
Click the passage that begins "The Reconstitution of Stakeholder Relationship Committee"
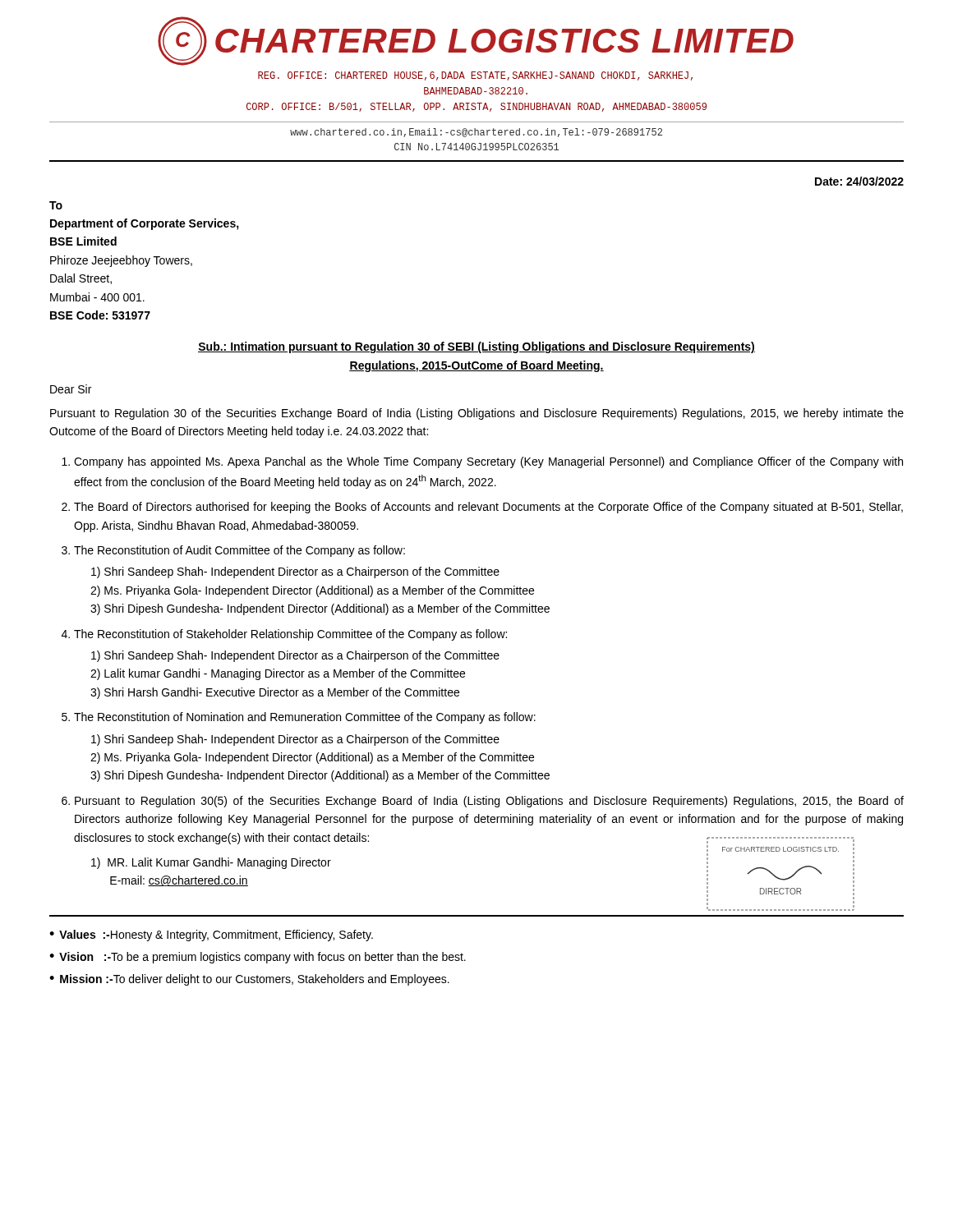pyautogui.click(x=489, y=664)
